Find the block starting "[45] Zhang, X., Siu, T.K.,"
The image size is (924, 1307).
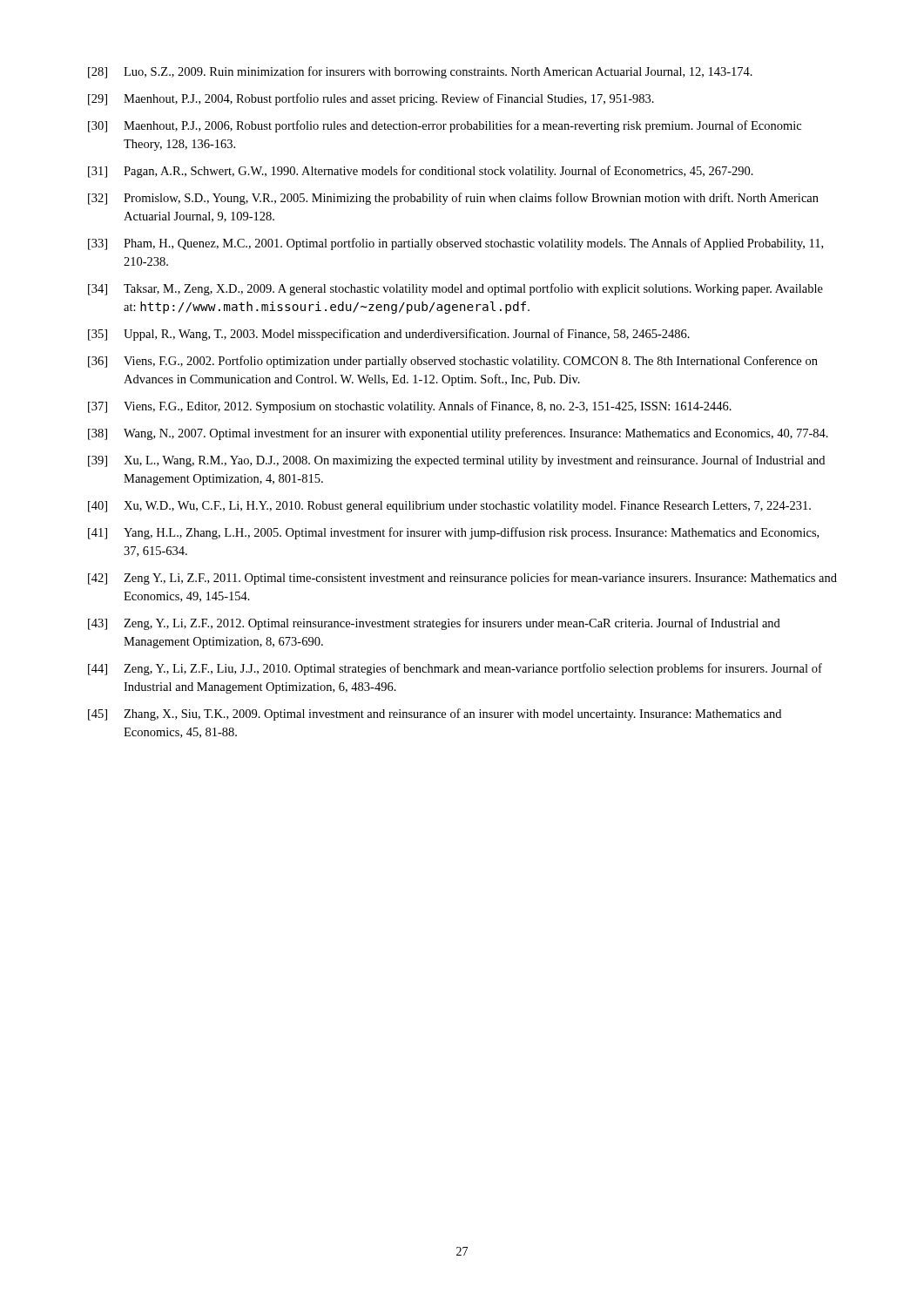click(x=462, y=724)
